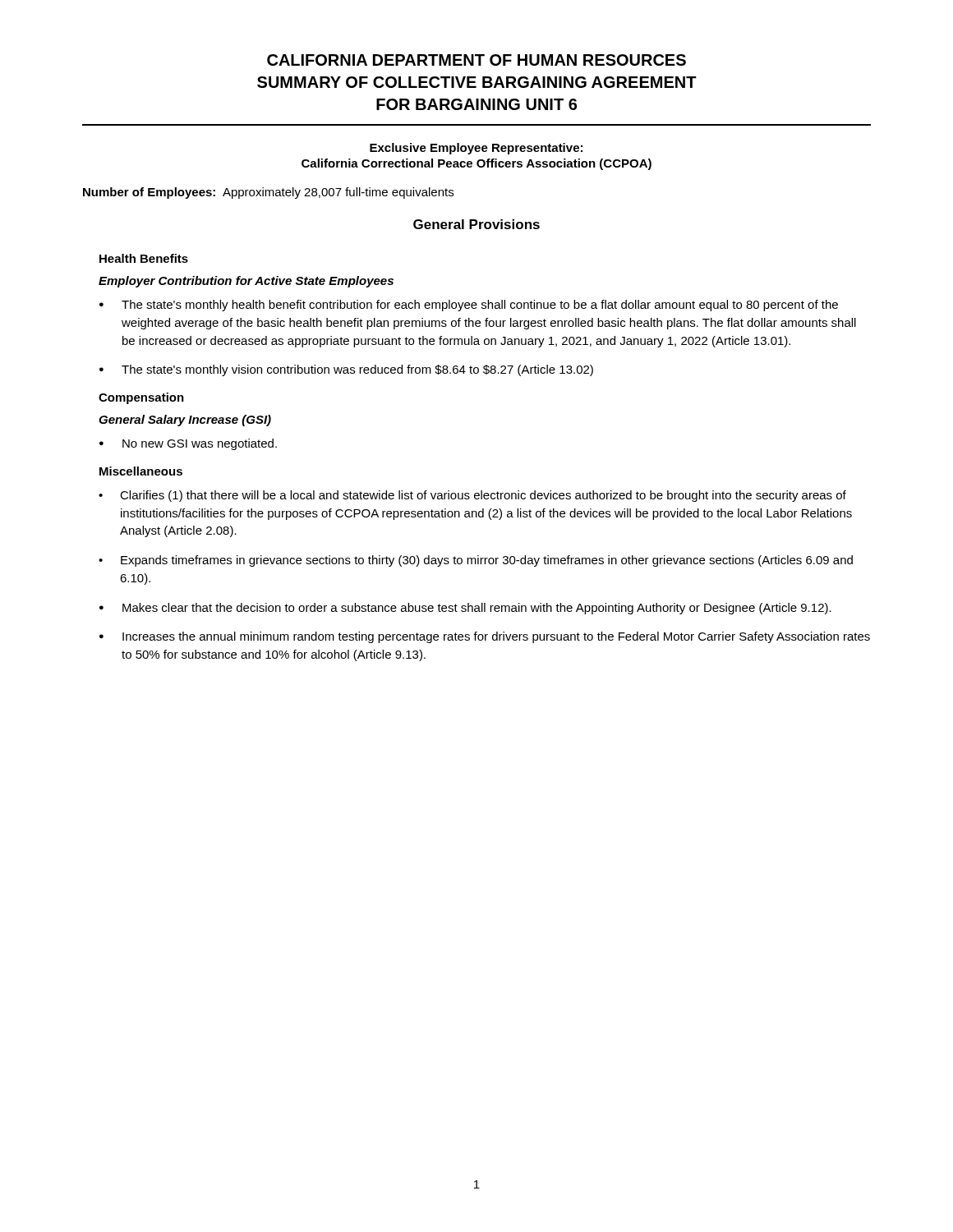Locate the text "General Provisions"
This screenshot has width=953, height=1232.
tap(476, 225)
